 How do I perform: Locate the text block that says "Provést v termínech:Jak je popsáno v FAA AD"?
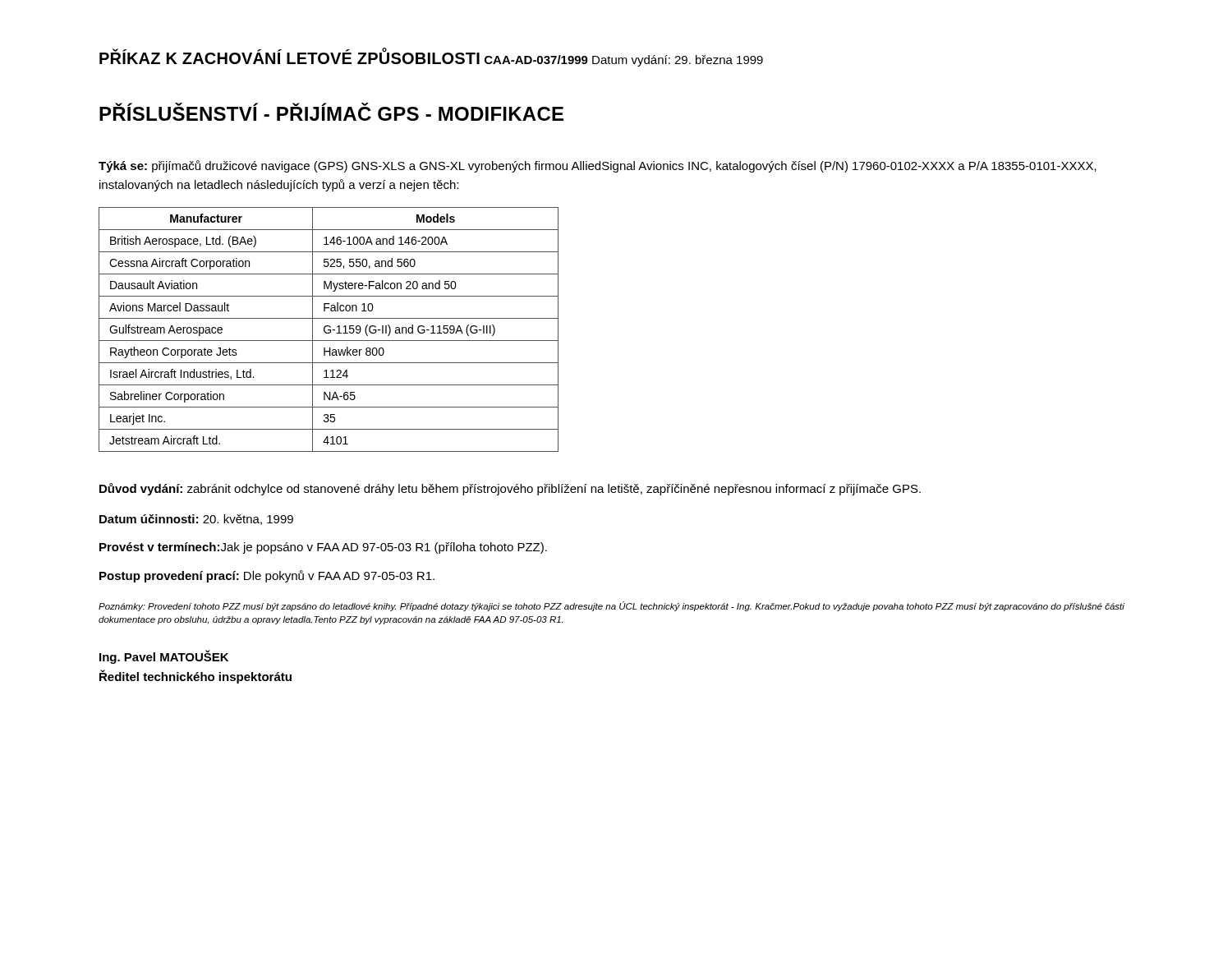point(323,548)
